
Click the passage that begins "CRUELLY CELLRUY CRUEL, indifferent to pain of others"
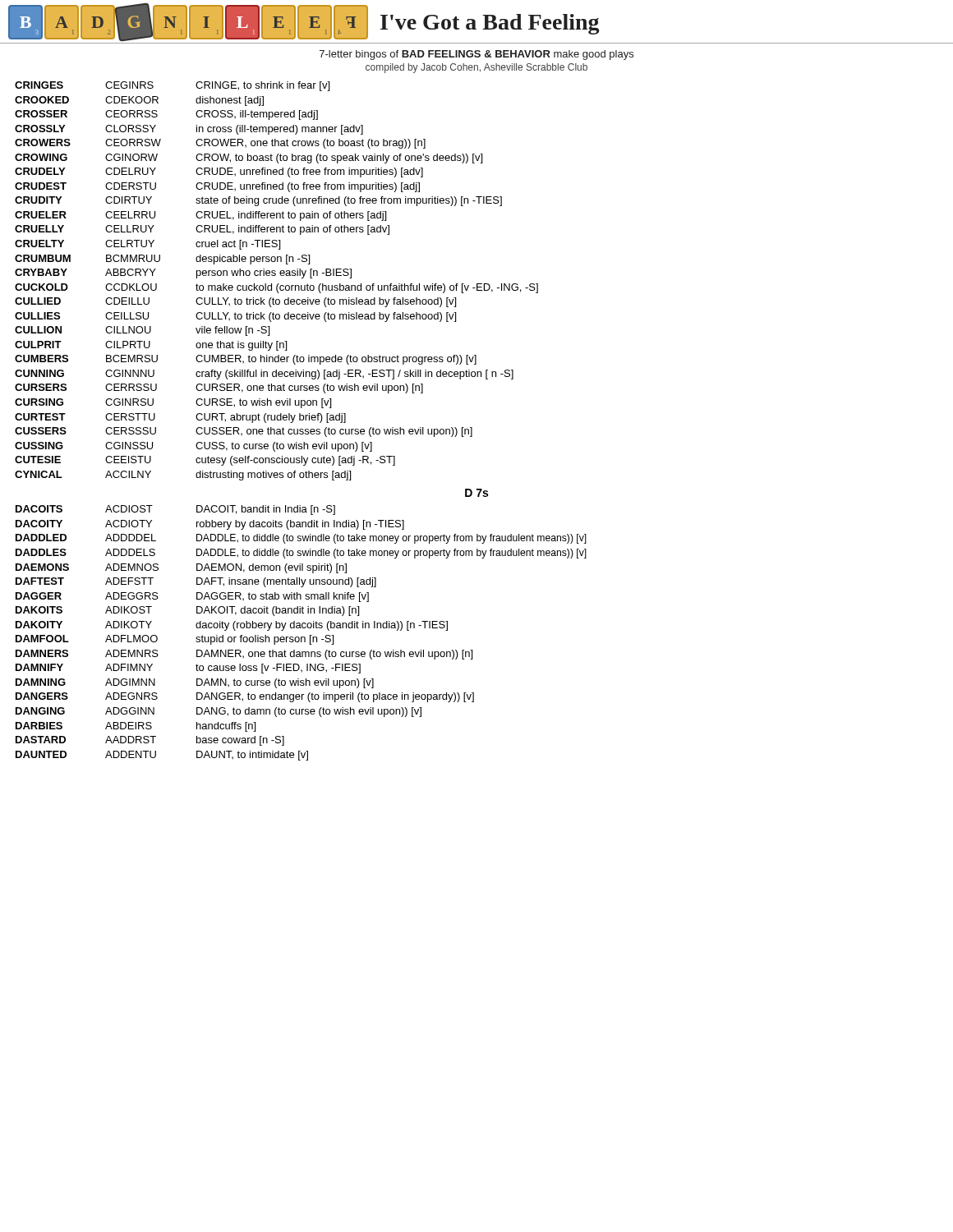pyautogui.click(x=202, y=230)
